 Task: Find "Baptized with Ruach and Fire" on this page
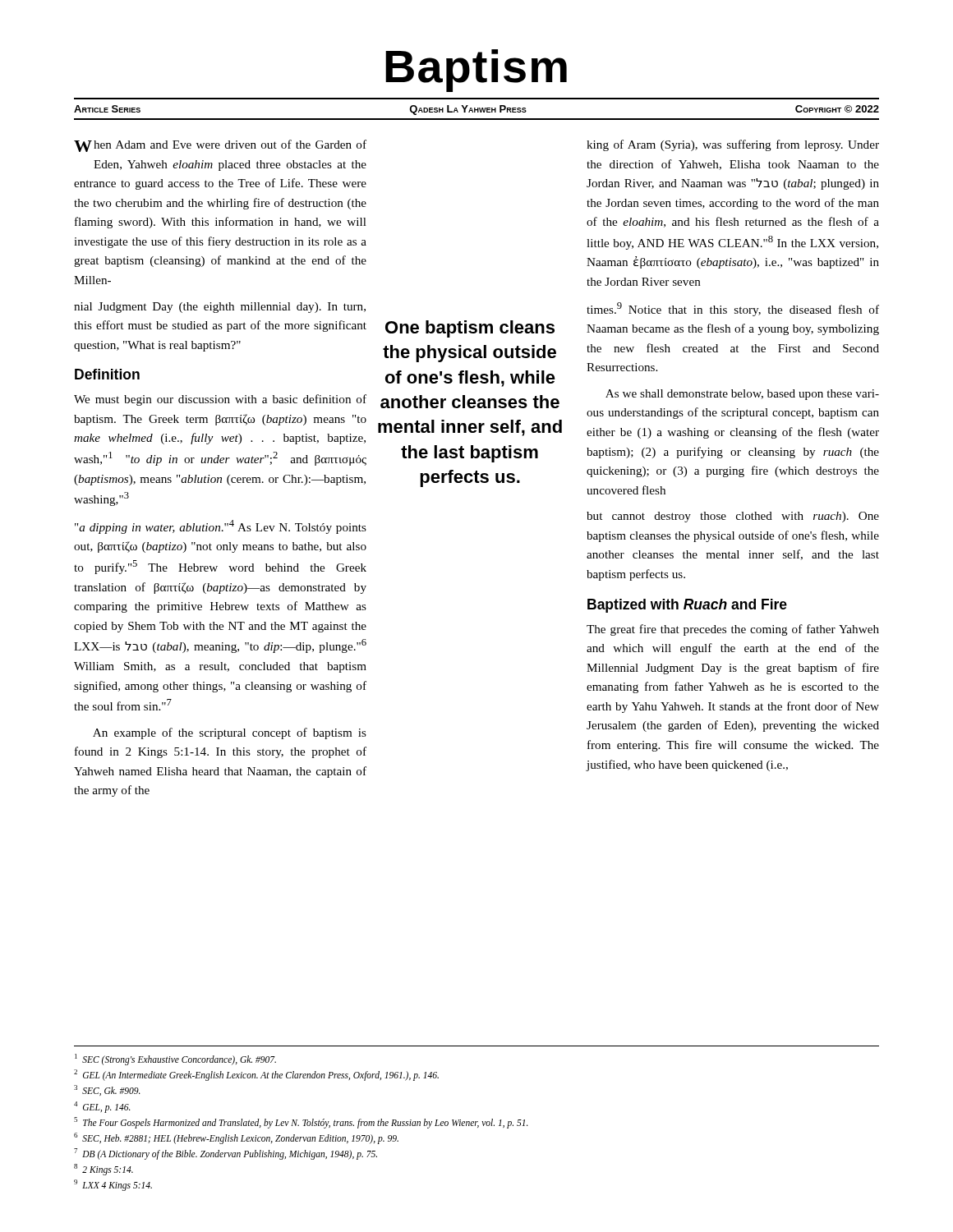click(x=687, y=604)
